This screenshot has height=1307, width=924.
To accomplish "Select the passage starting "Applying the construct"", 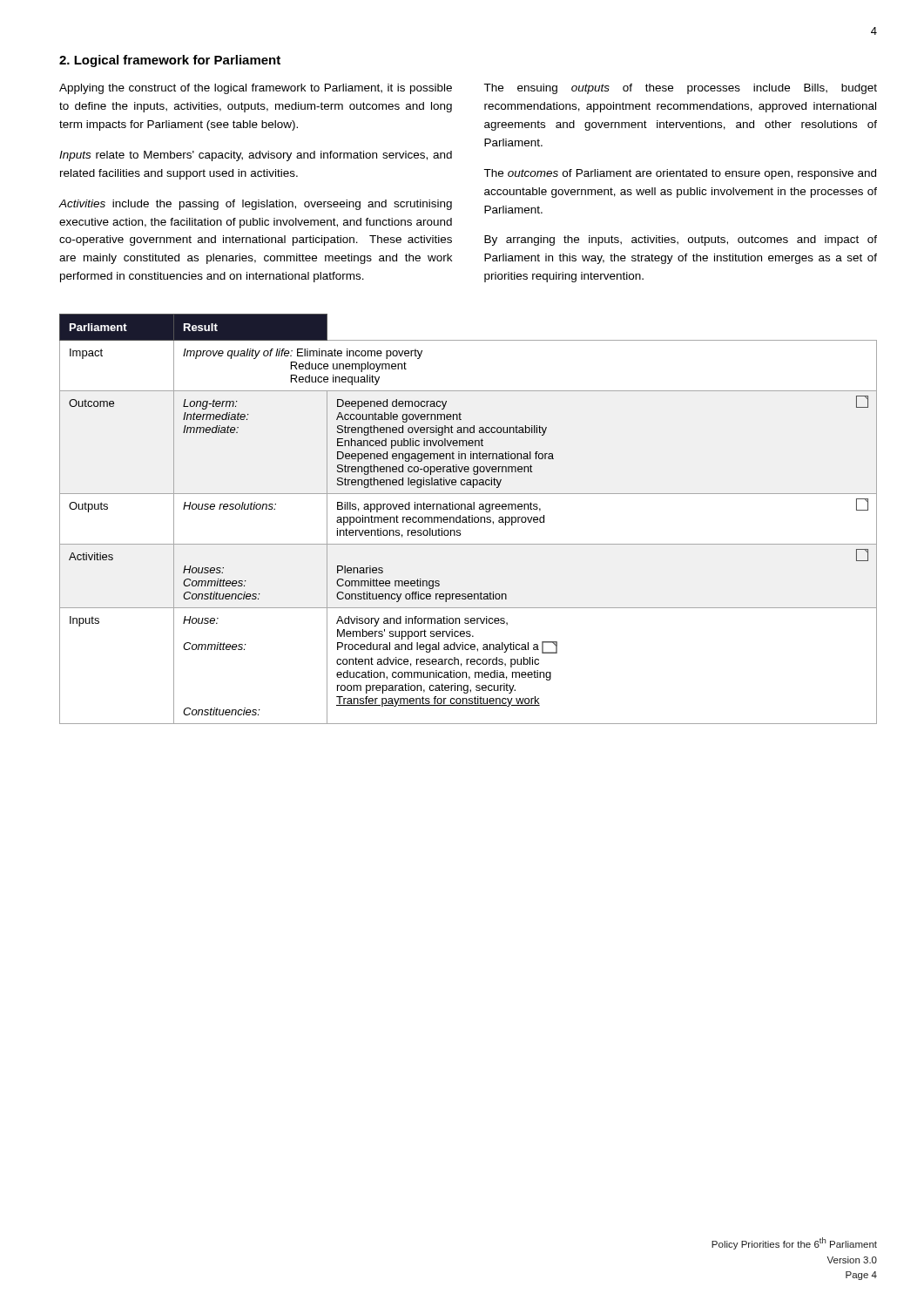I will tap(256, 107).
